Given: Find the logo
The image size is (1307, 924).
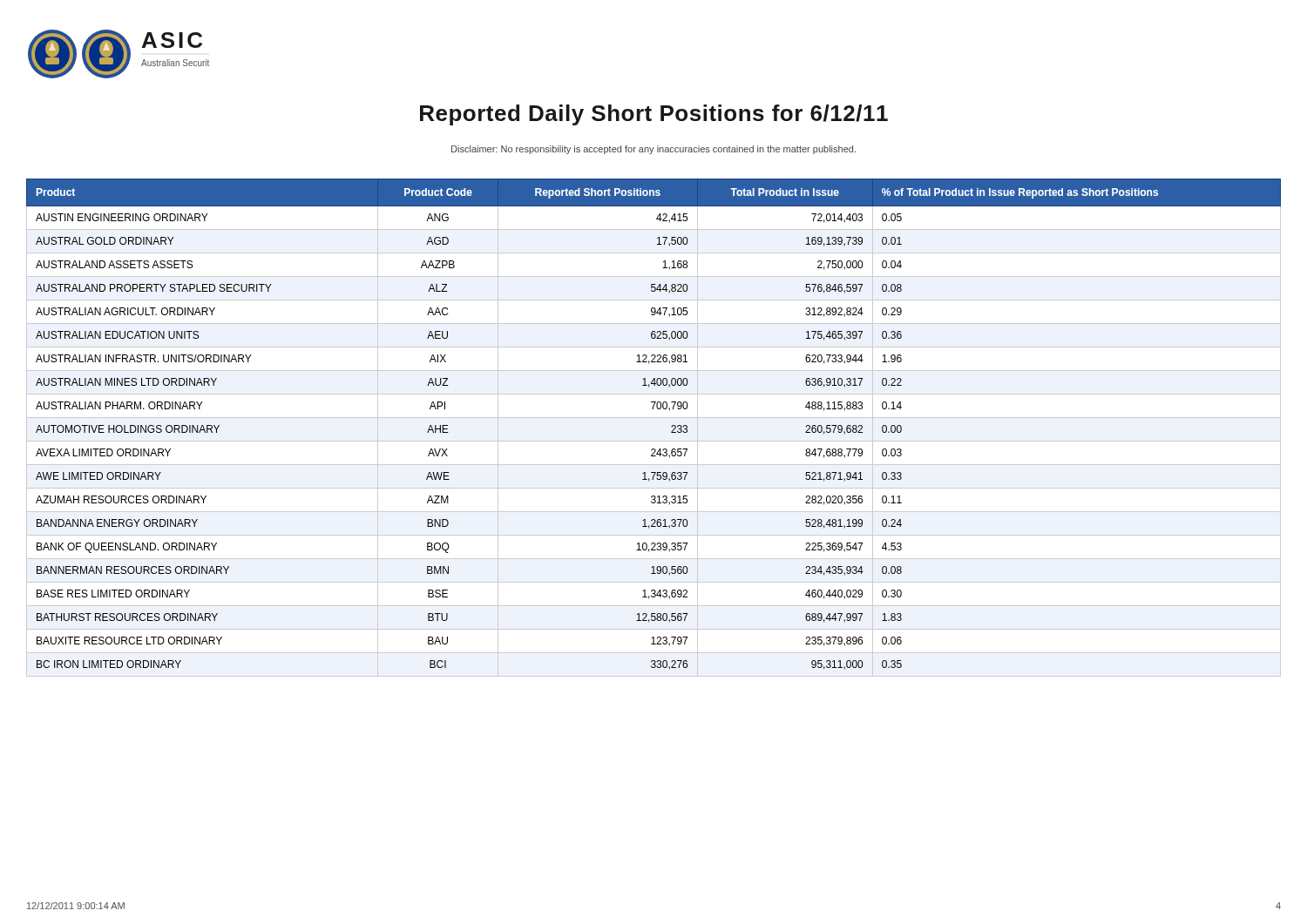Looking at the screenshot, I should click(x=118, y=56).
